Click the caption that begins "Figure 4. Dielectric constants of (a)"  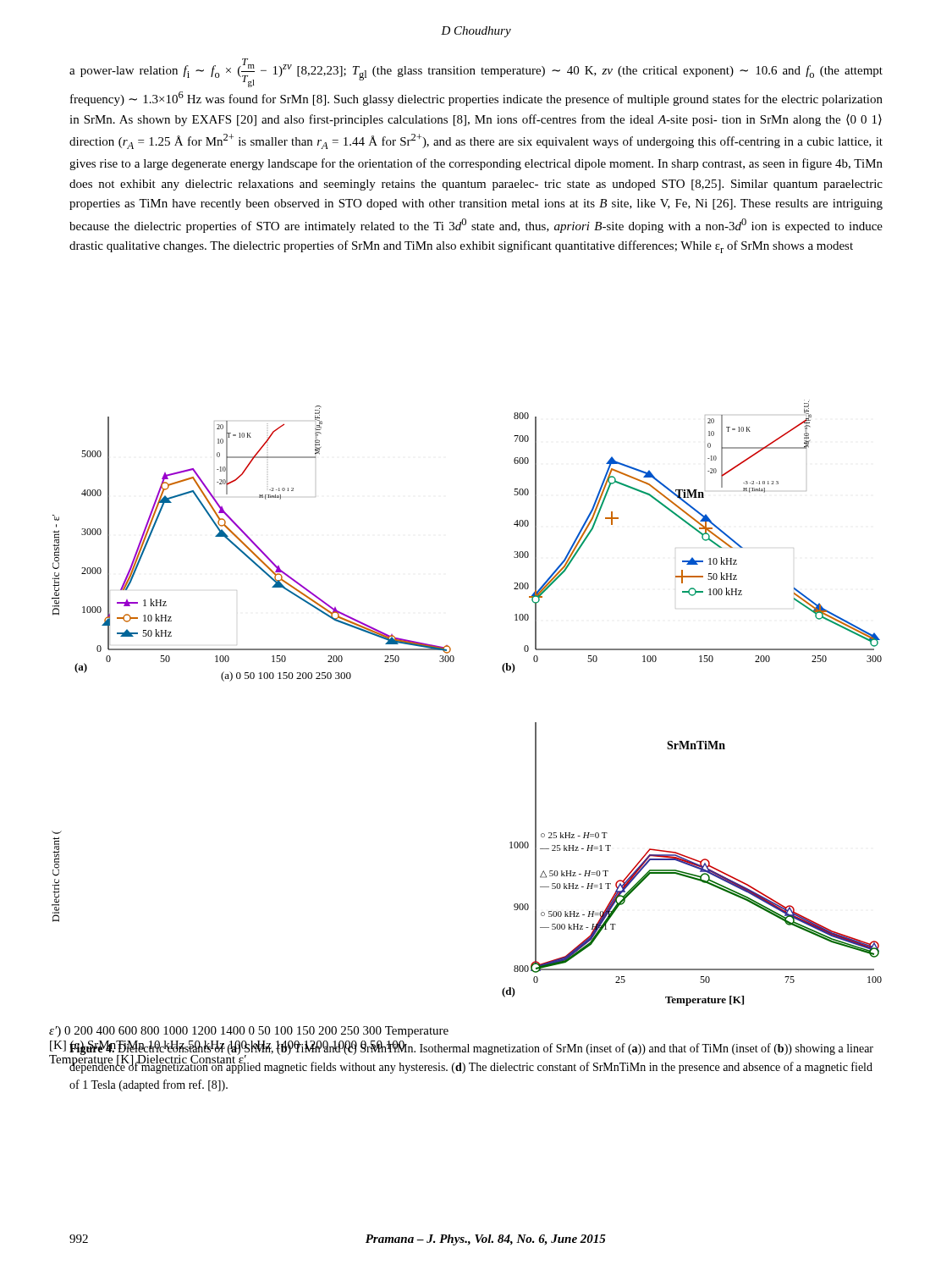[471, 1067]
